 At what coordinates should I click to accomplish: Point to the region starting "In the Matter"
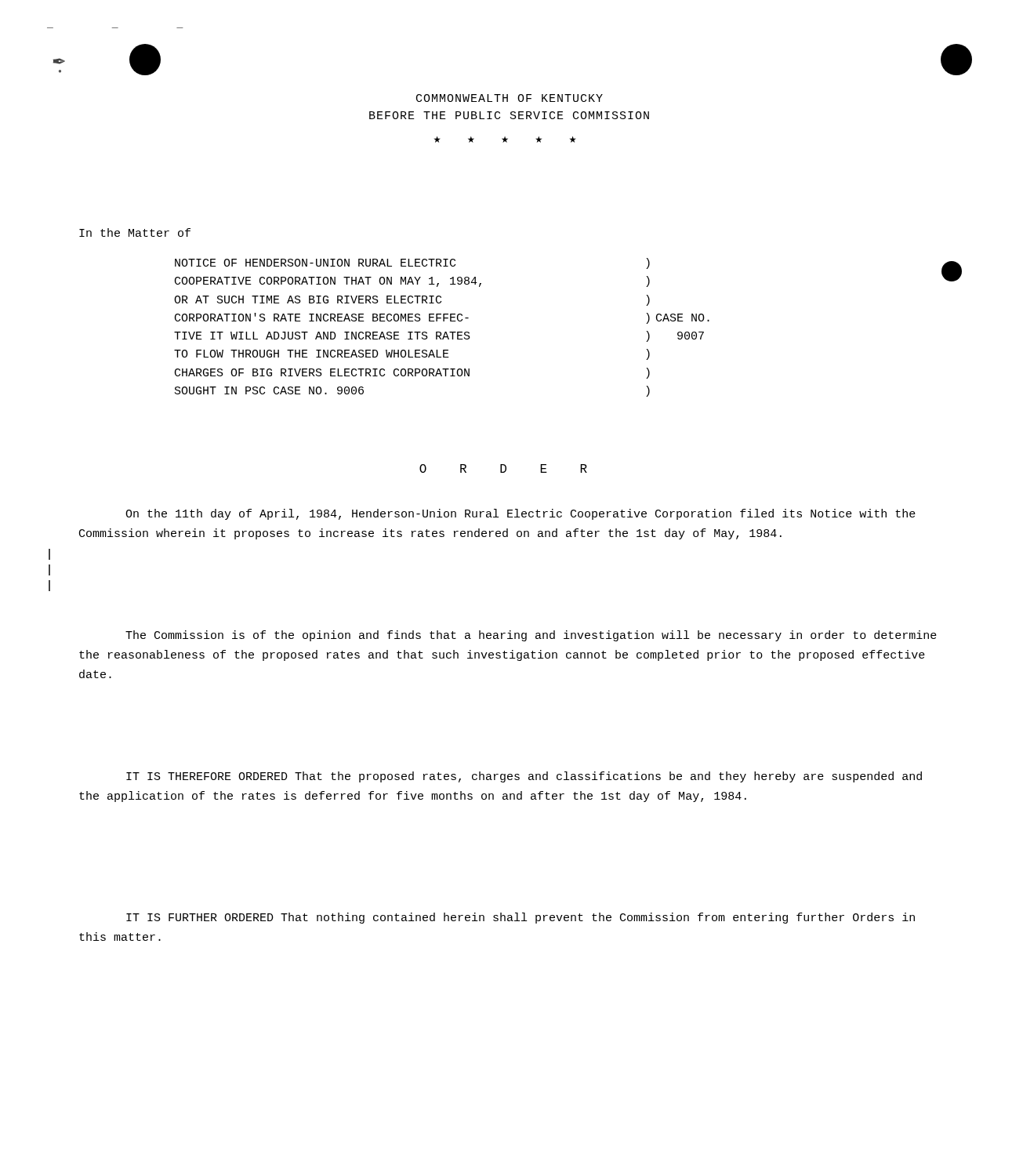tap(135, 234)
